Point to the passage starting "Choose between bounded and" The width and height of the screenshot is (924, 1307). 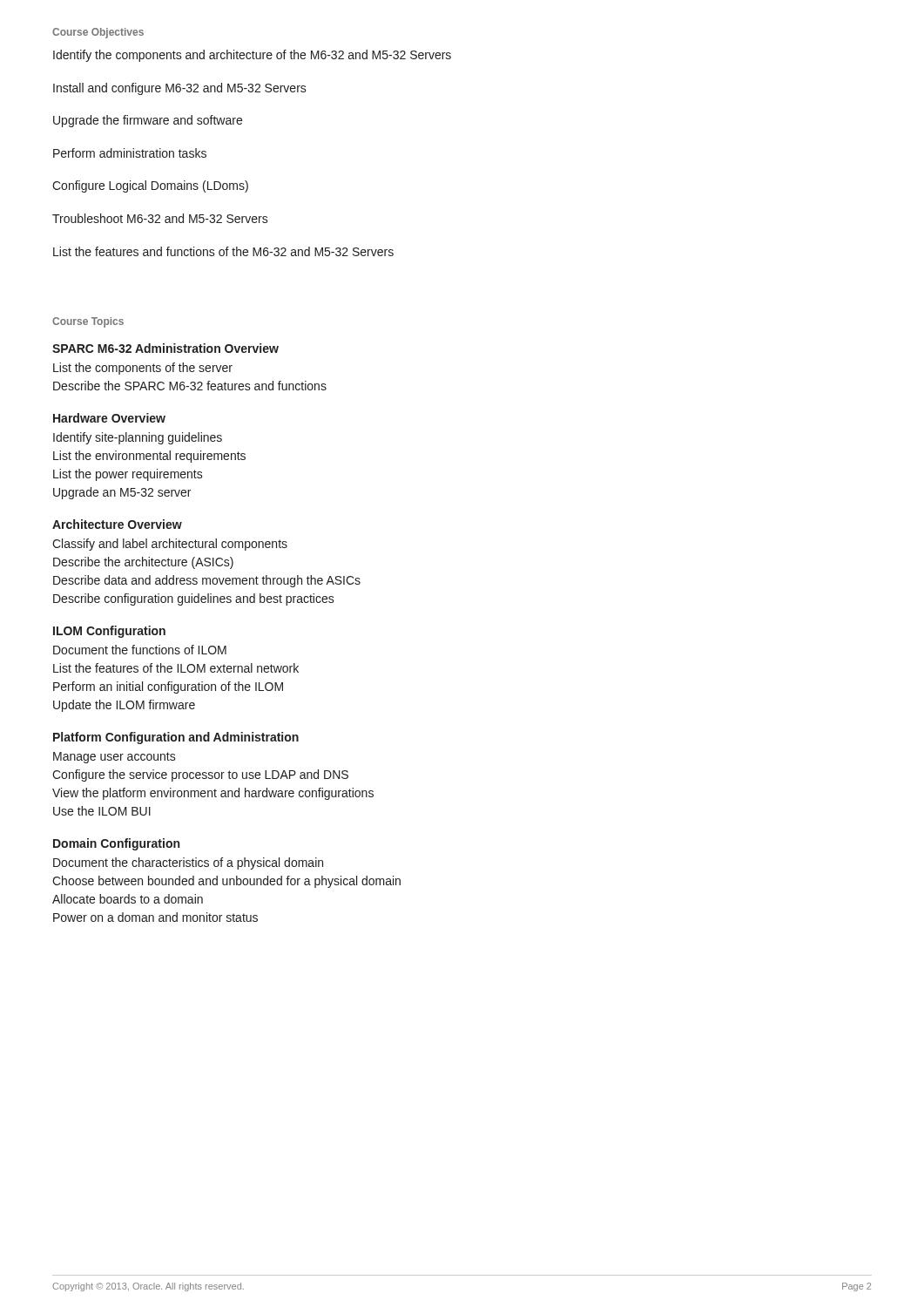click(227, 881)
